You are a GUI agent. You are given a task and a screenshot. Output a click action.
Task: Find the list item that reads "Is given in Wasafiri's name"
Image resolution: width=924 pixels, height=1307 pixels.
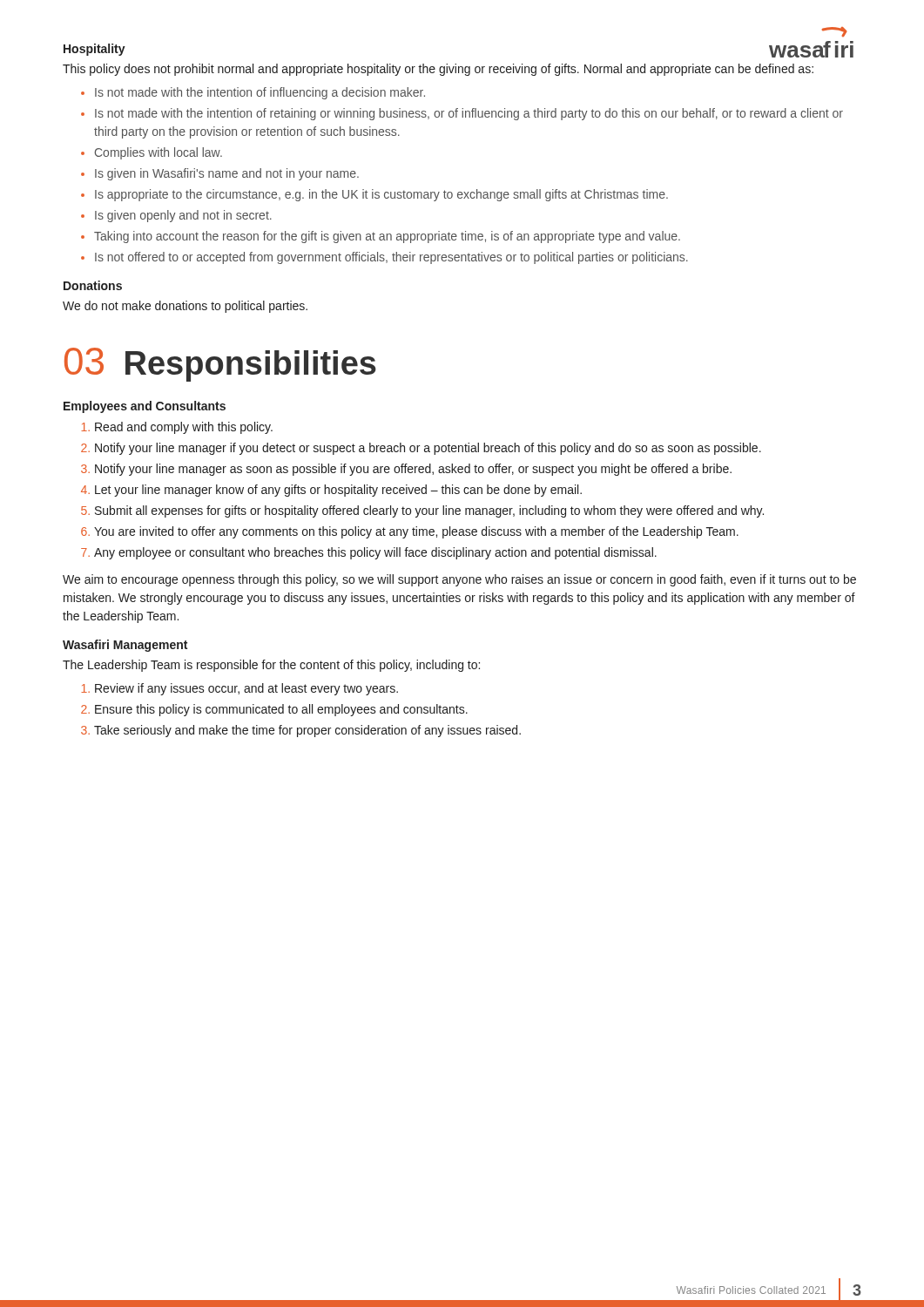227,173
